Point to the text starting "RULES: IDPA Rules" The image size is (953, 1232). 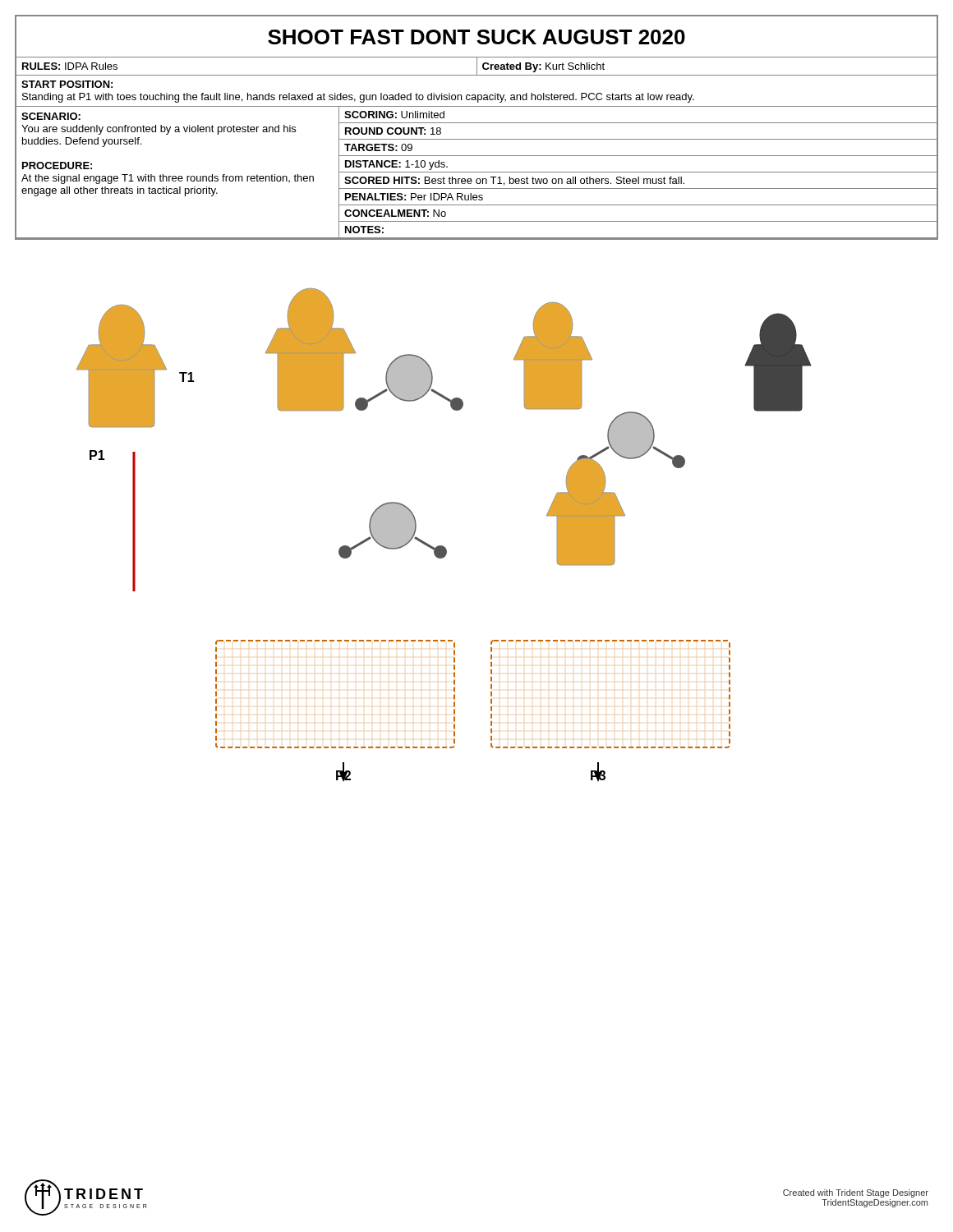pyautogui.click(x=70, y=66)
